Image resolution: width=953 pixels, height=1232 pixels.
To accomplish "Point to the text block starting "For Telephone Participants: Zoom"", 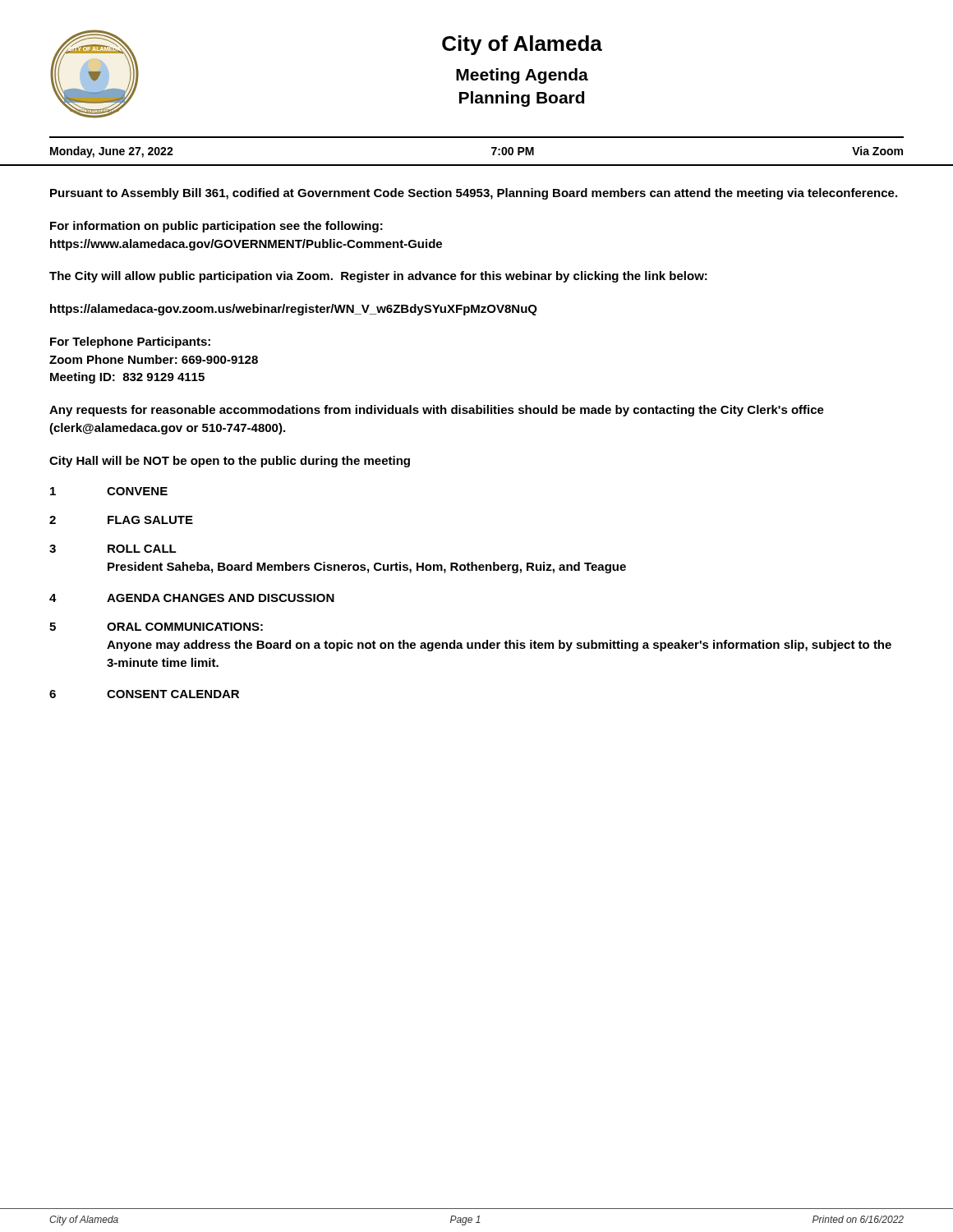I will pos(154,359).
